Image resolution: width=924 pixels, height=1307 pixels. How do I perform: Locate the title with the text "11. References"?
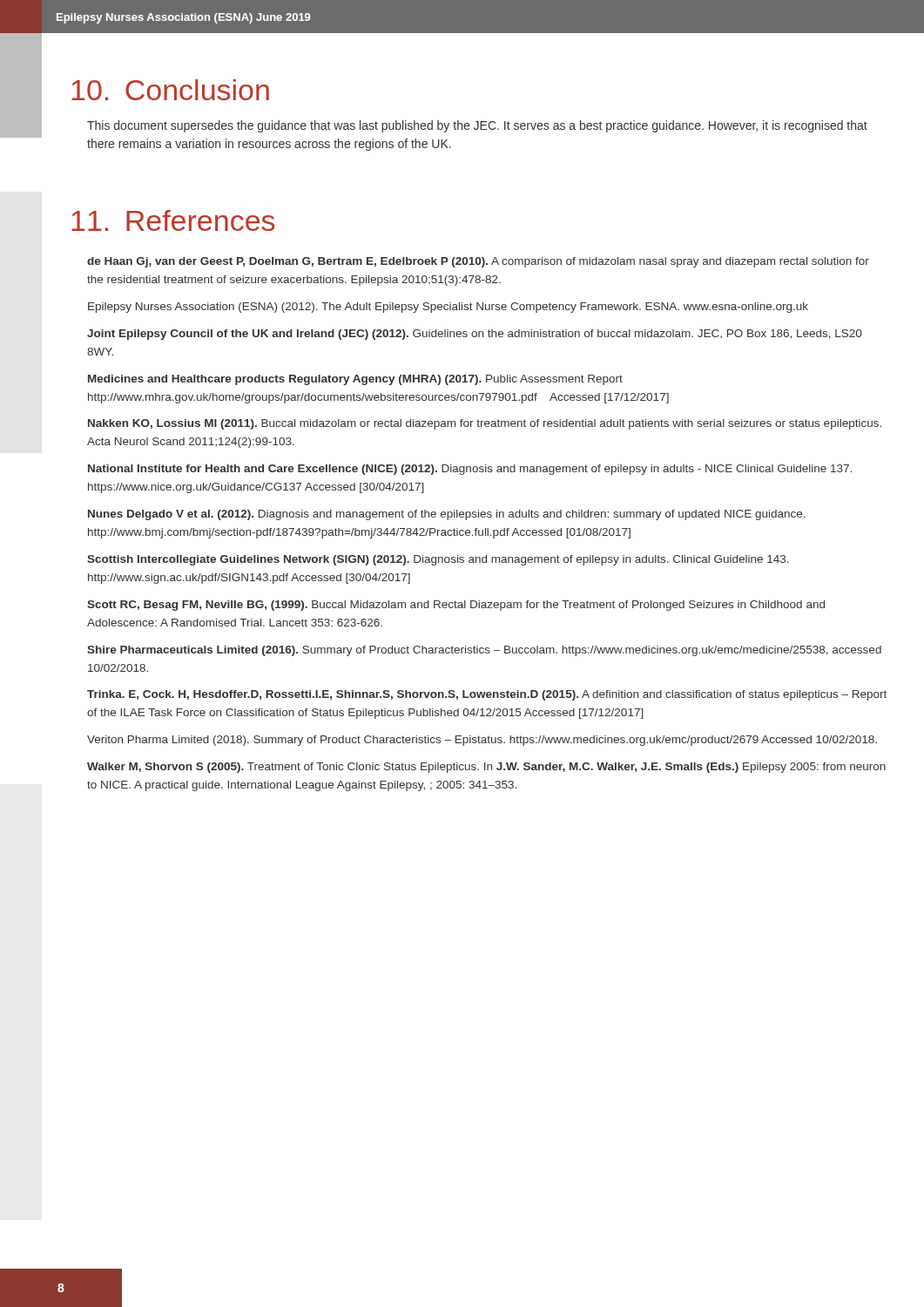click(173, 220)
